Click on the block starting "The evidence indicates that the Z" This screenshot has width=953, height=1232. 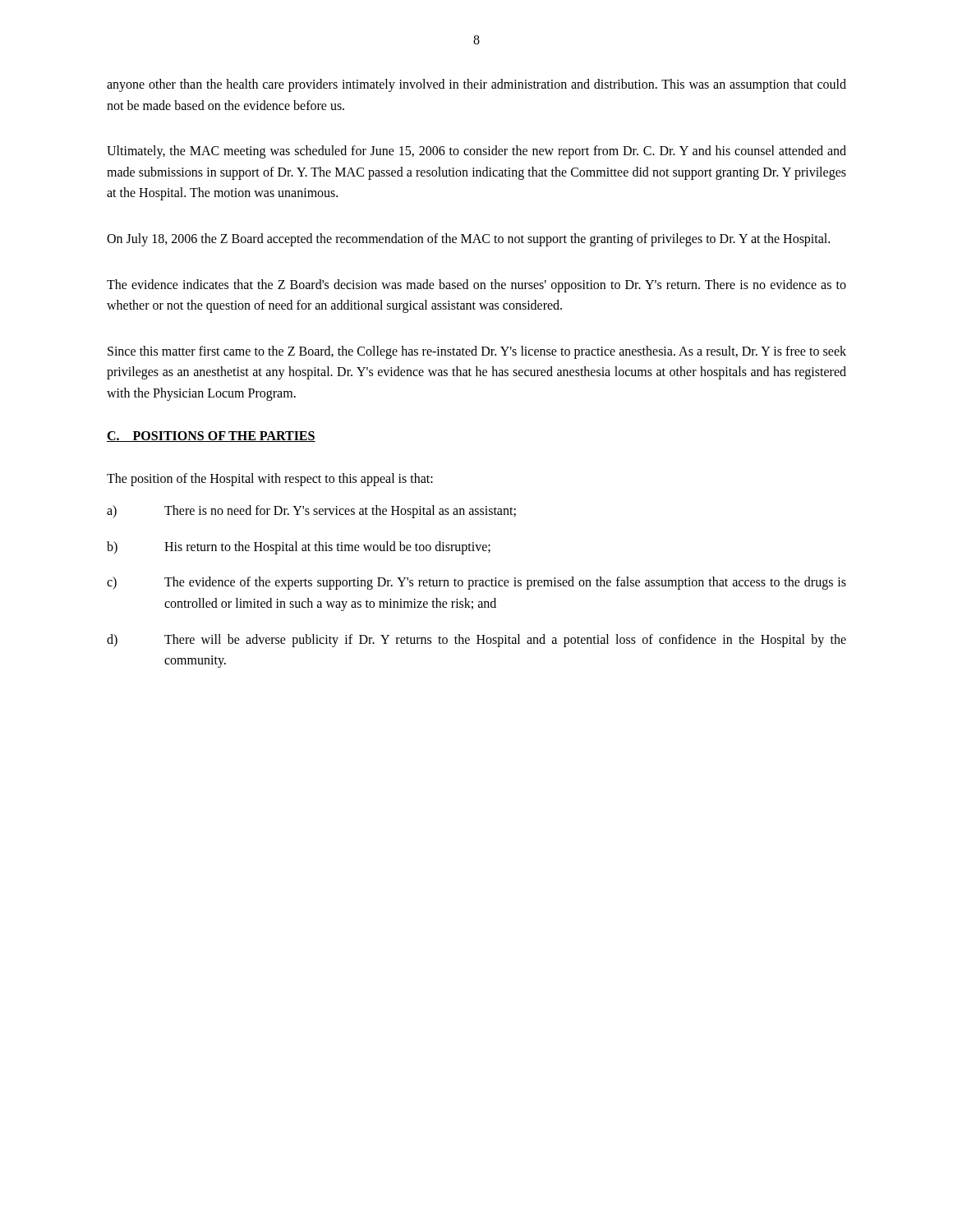point(476,295)
